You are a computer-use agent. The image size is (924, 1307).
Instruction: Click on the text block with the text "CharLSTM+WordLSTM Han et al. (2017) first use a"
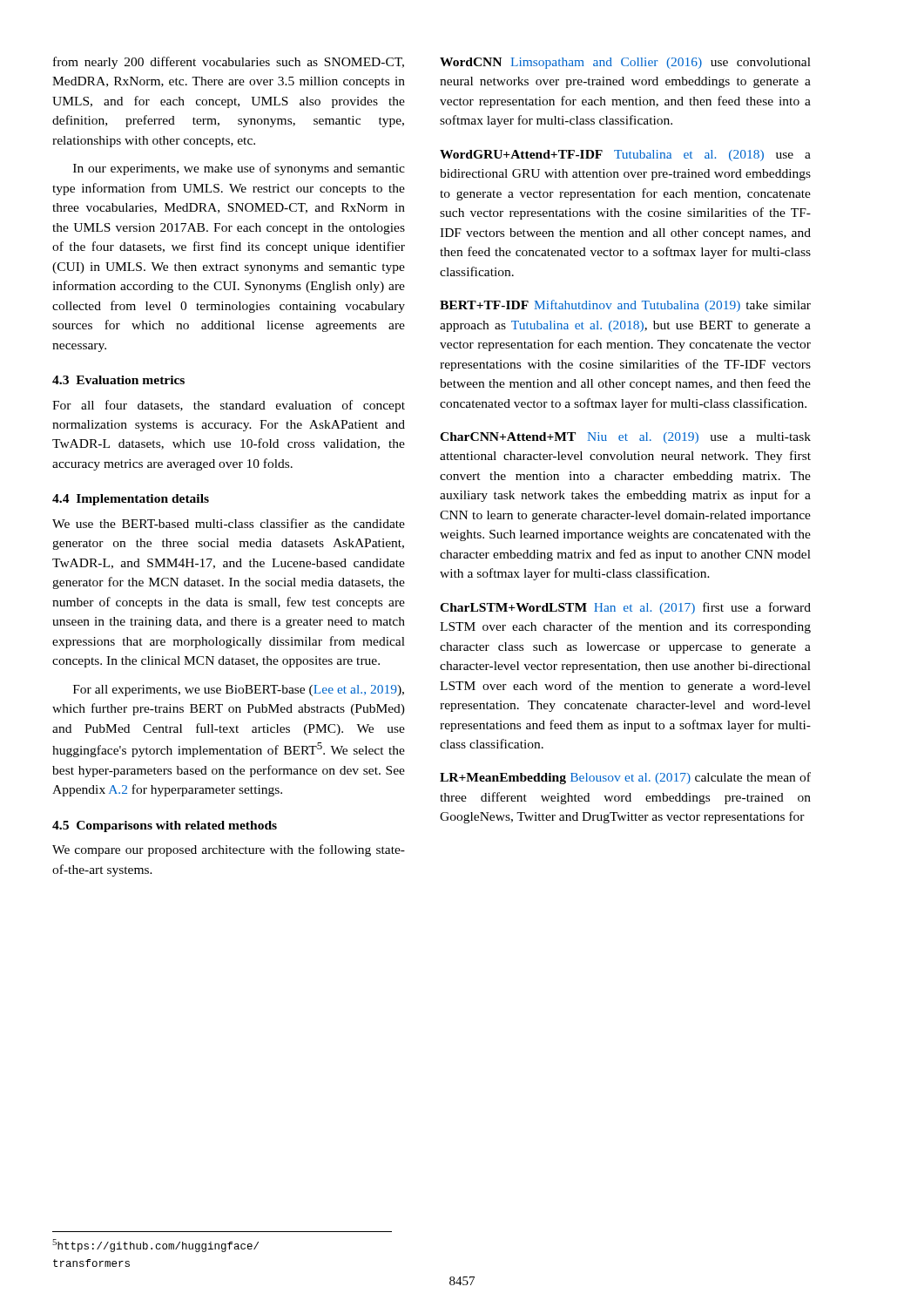(x=625, y=675)
